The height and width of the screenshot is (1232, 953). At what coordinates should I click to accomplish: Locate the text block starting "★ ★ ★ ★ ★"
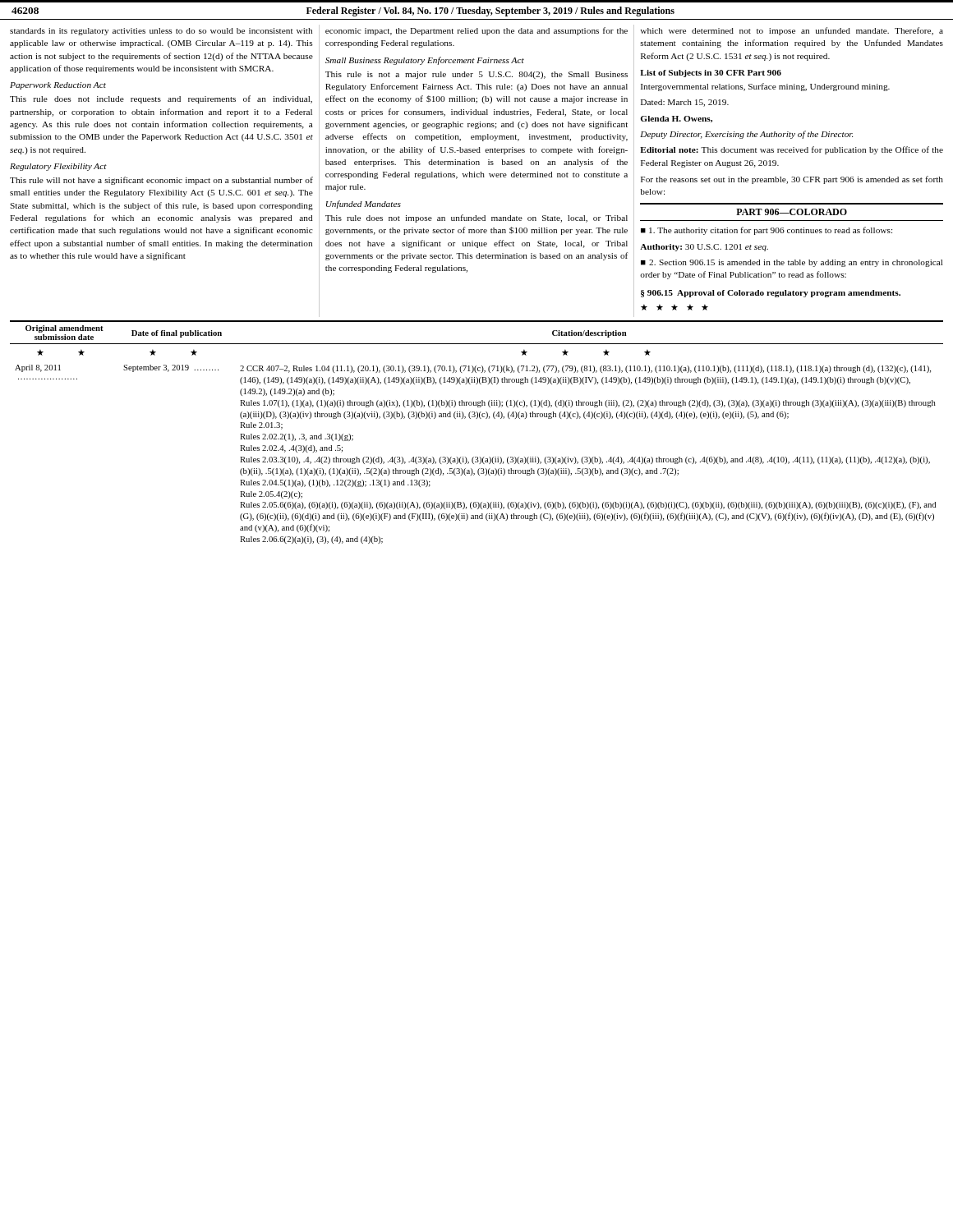674,307
